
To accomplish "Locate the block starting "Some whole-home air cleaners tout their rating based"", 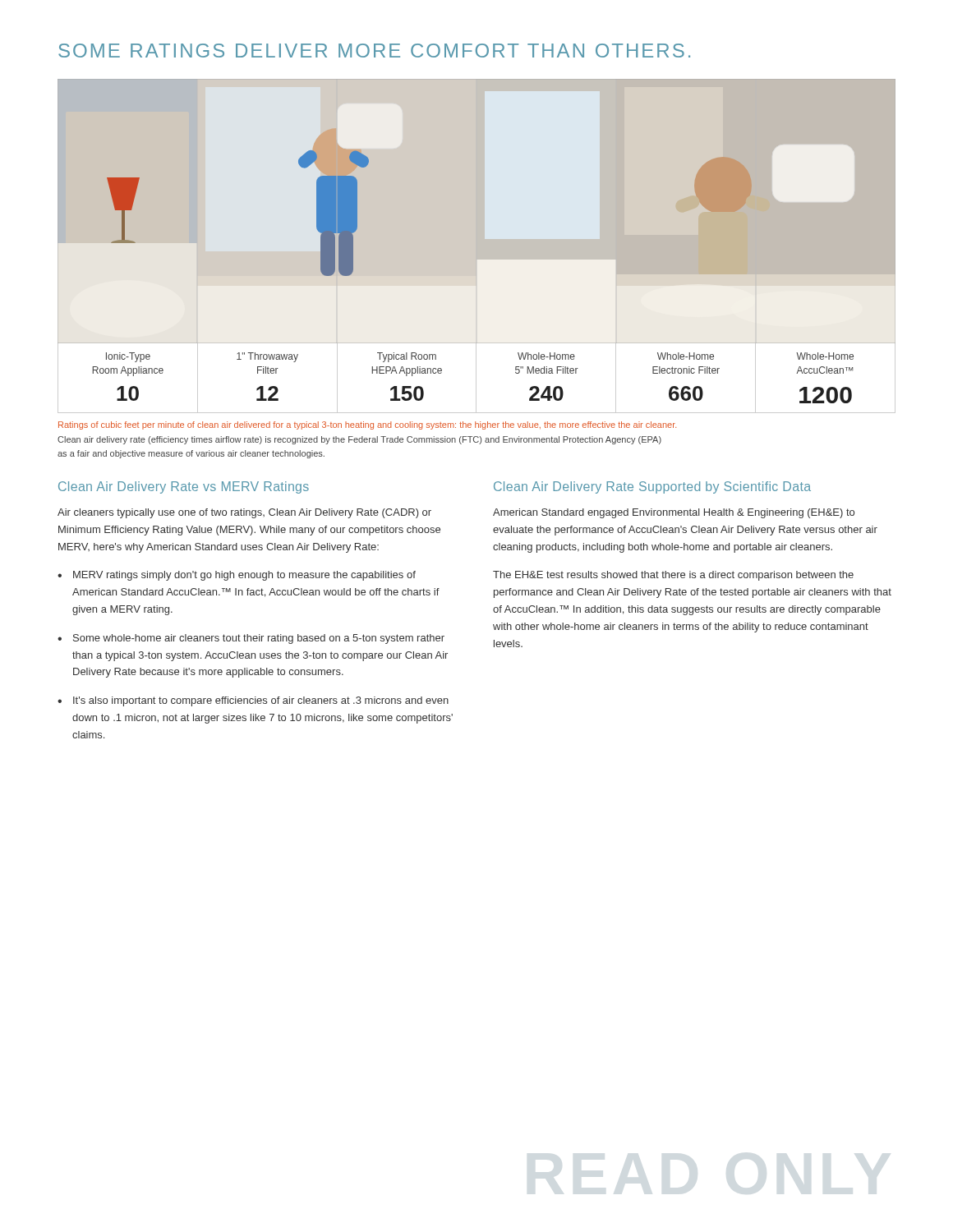I will (x=260, y=655).
